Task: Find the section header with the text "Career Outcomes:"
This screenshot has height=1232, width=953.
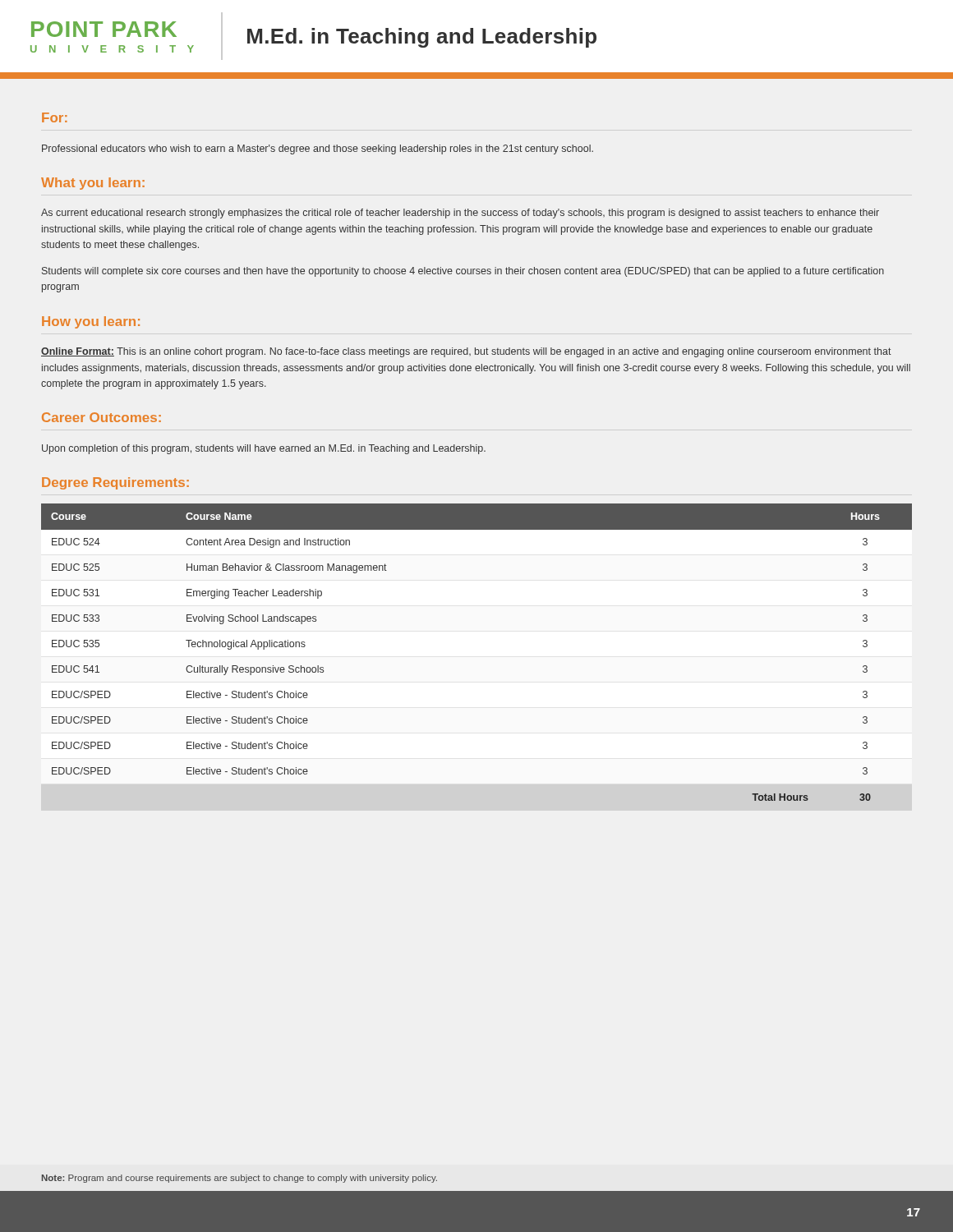Action: (x=101, y=417)
